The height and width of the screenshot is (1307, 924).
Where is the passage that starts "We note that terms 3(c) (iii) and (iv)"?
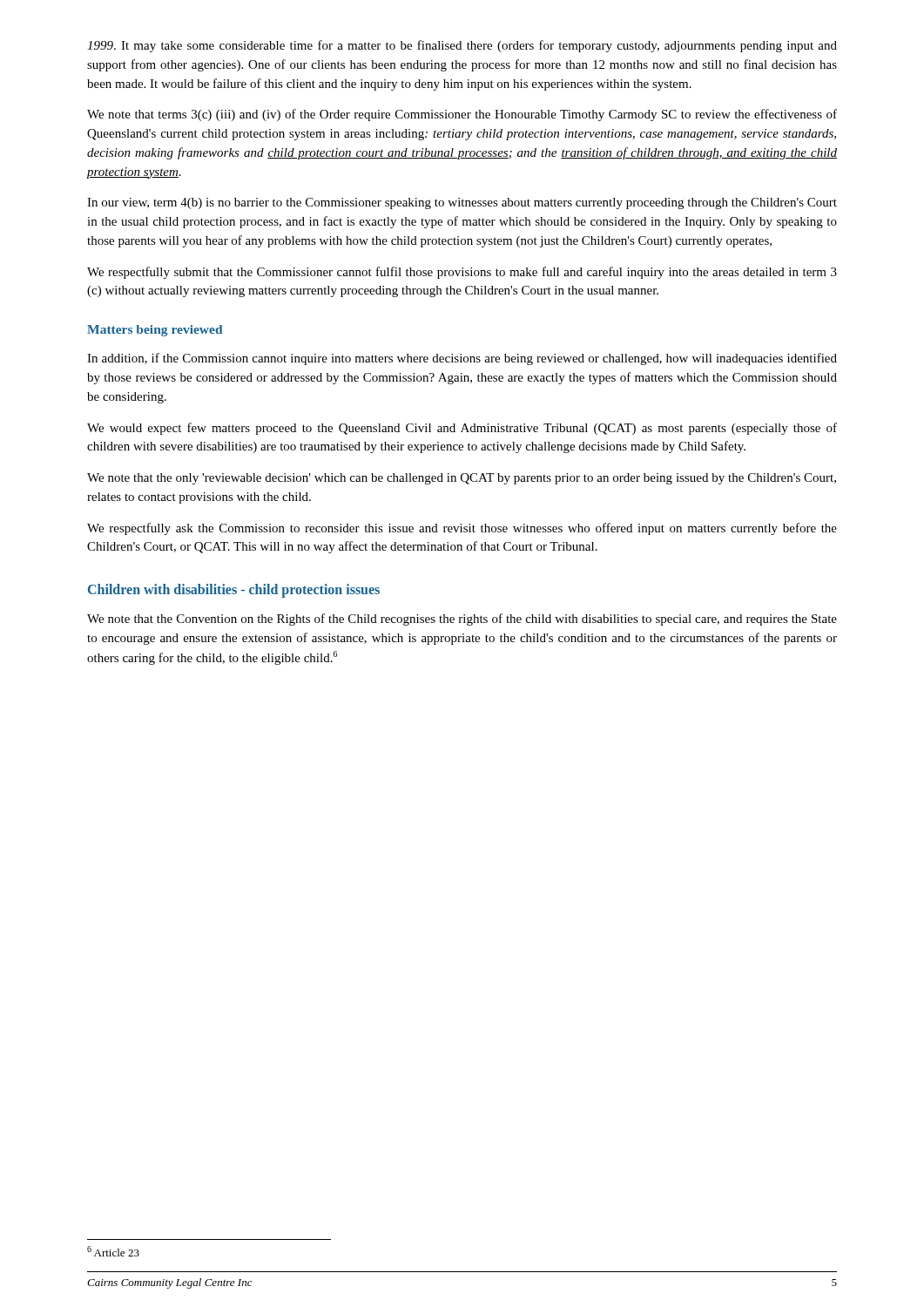pos(462,144)
